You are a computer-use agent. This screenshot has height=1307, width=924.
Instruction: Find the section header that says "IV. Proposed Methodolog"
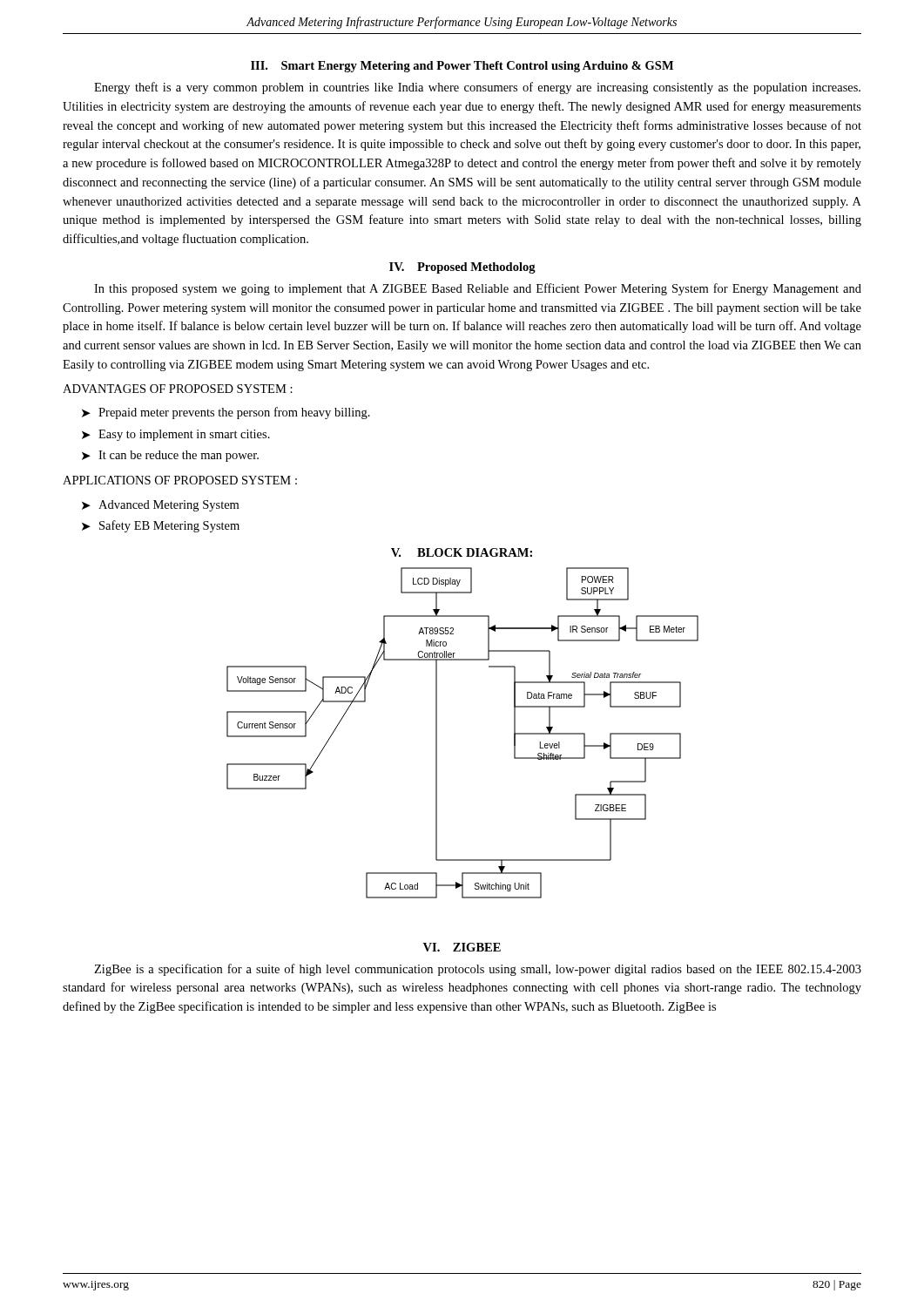[x=462, y=266]
